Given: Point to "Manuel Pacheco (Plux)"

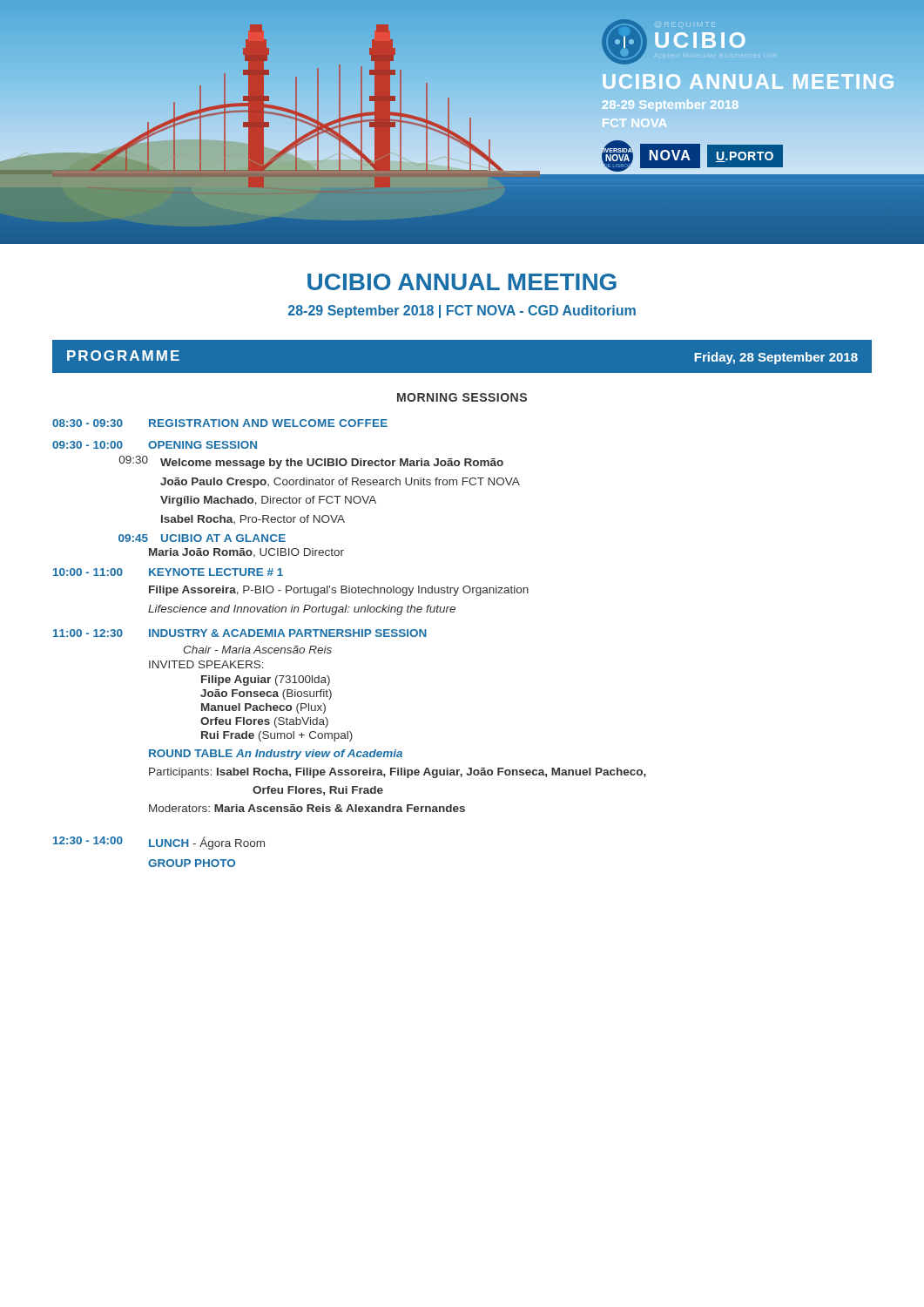Looking at the screenshot, I should (x=263, y=708).
